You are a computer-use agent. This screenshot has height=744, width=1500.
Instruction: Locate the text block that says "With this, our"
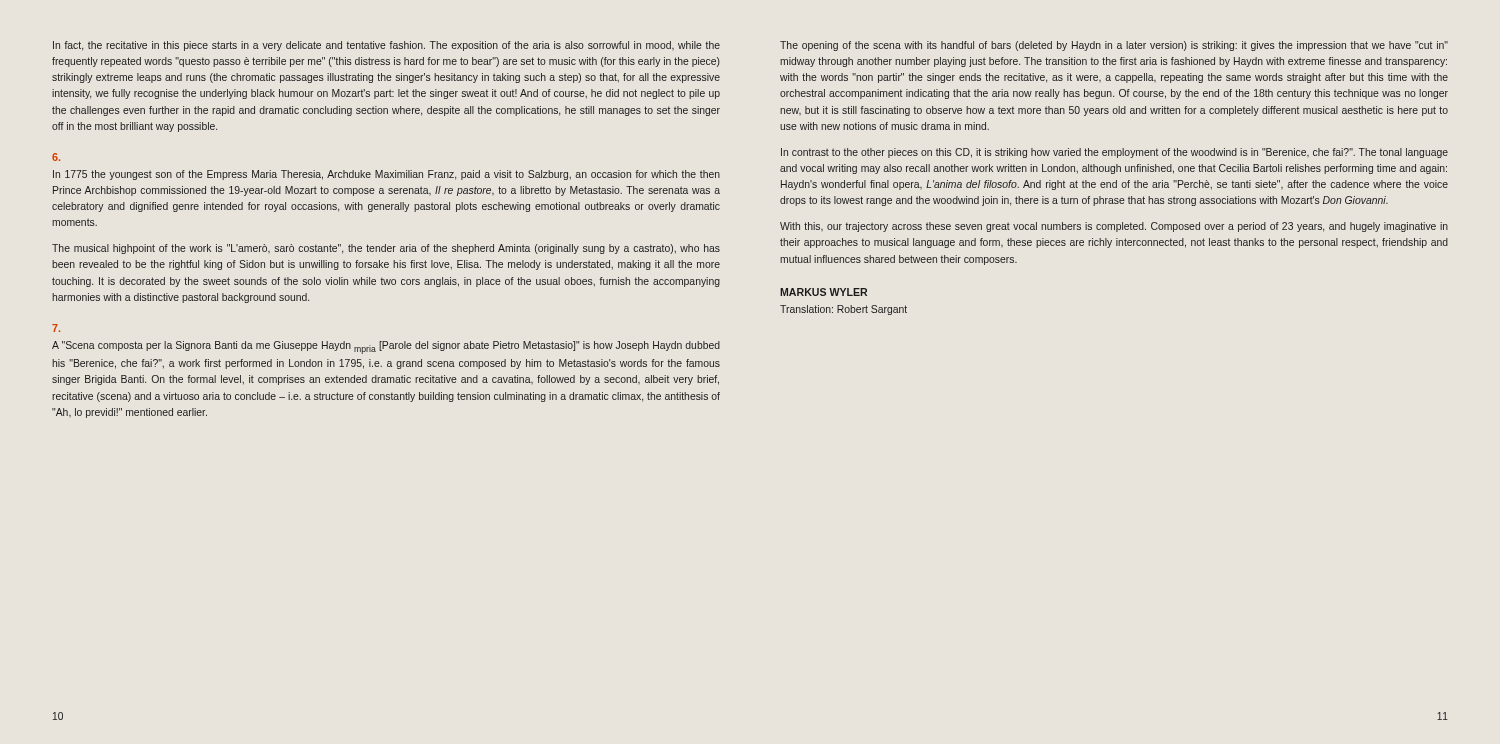point(1114,243)
